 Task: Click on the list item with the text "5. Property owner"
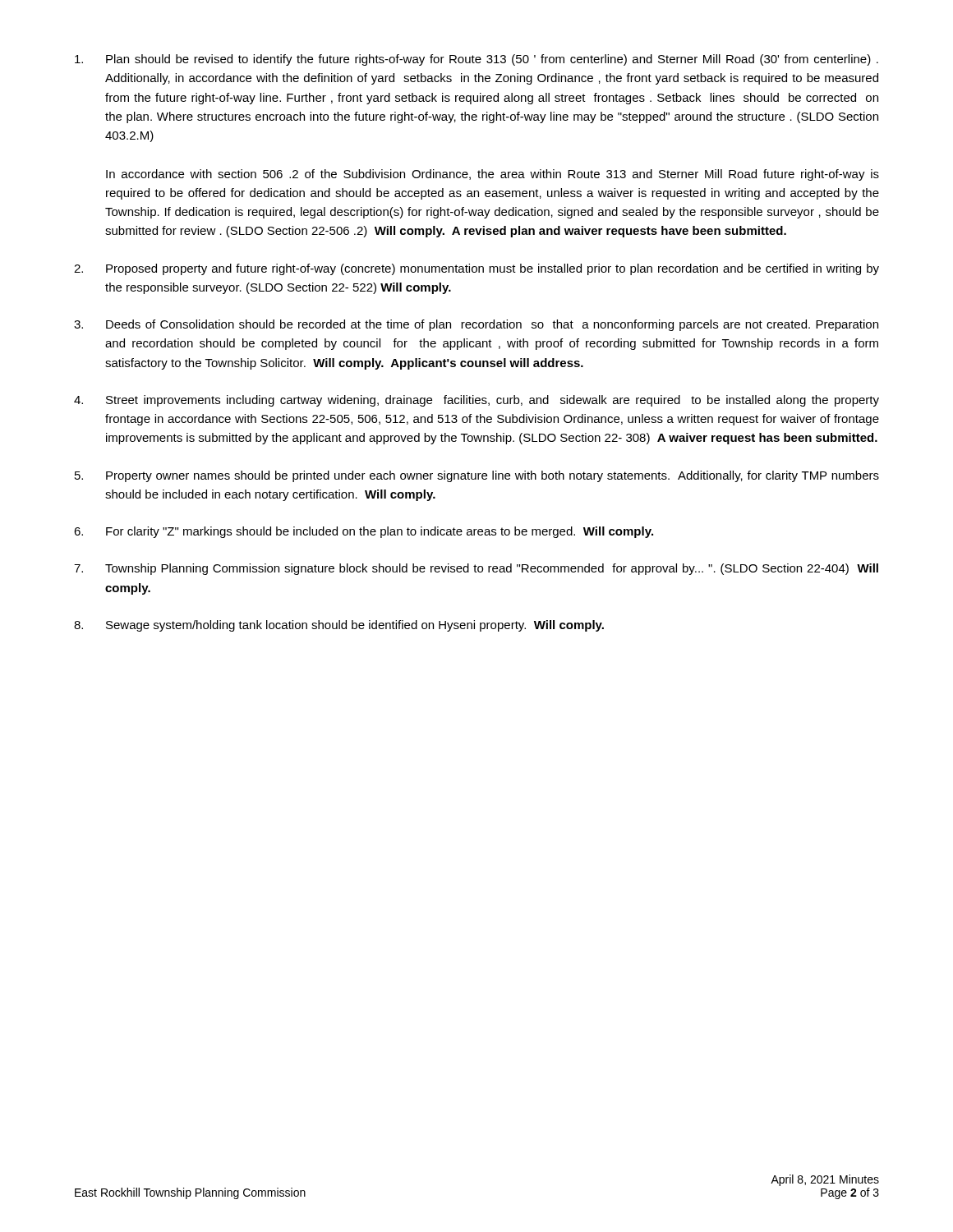(x=476, y=484)
